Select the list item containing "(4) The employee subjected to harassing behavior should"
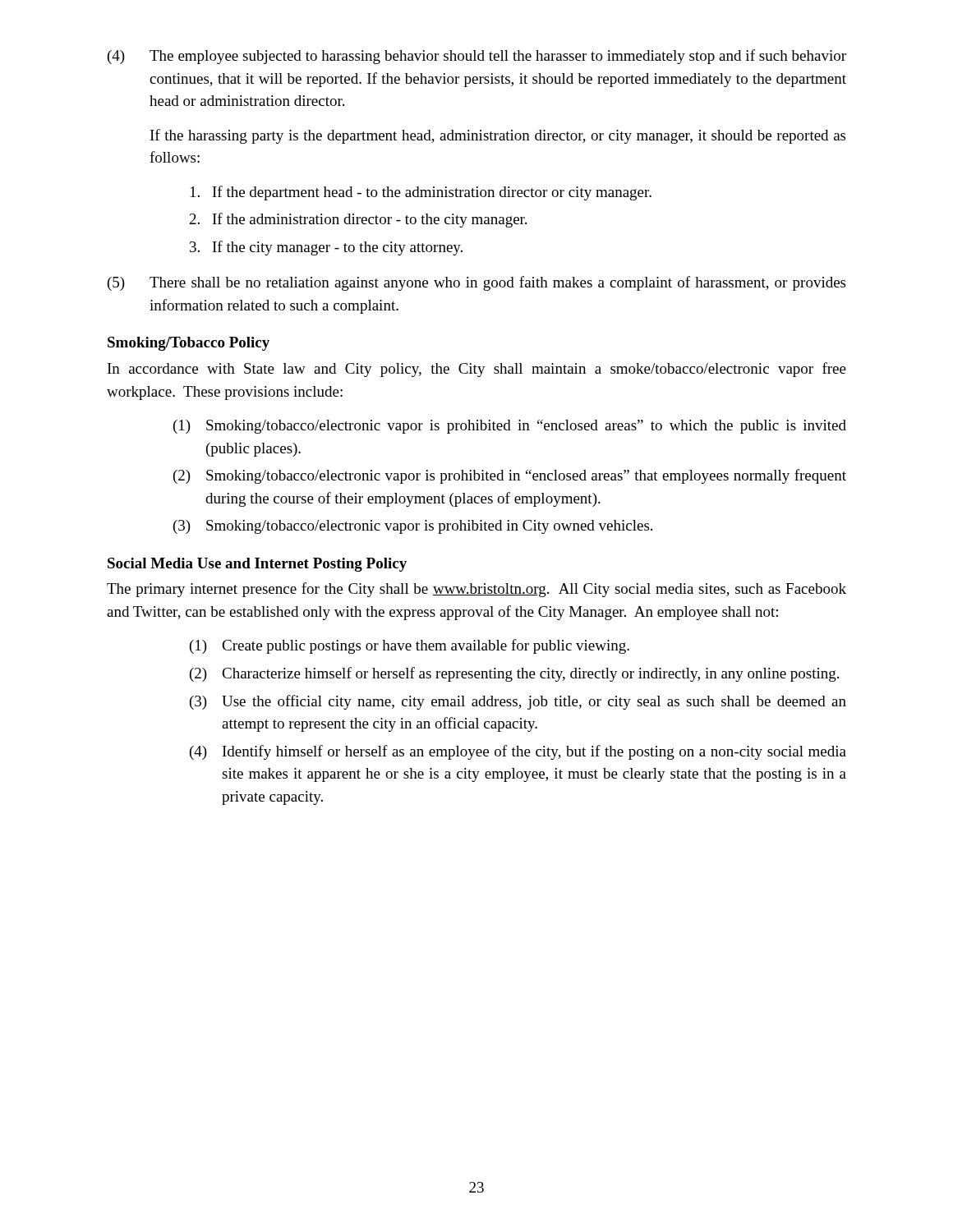Image resolution: width=953 pixels, height=1232 pixels. (476, 78)
